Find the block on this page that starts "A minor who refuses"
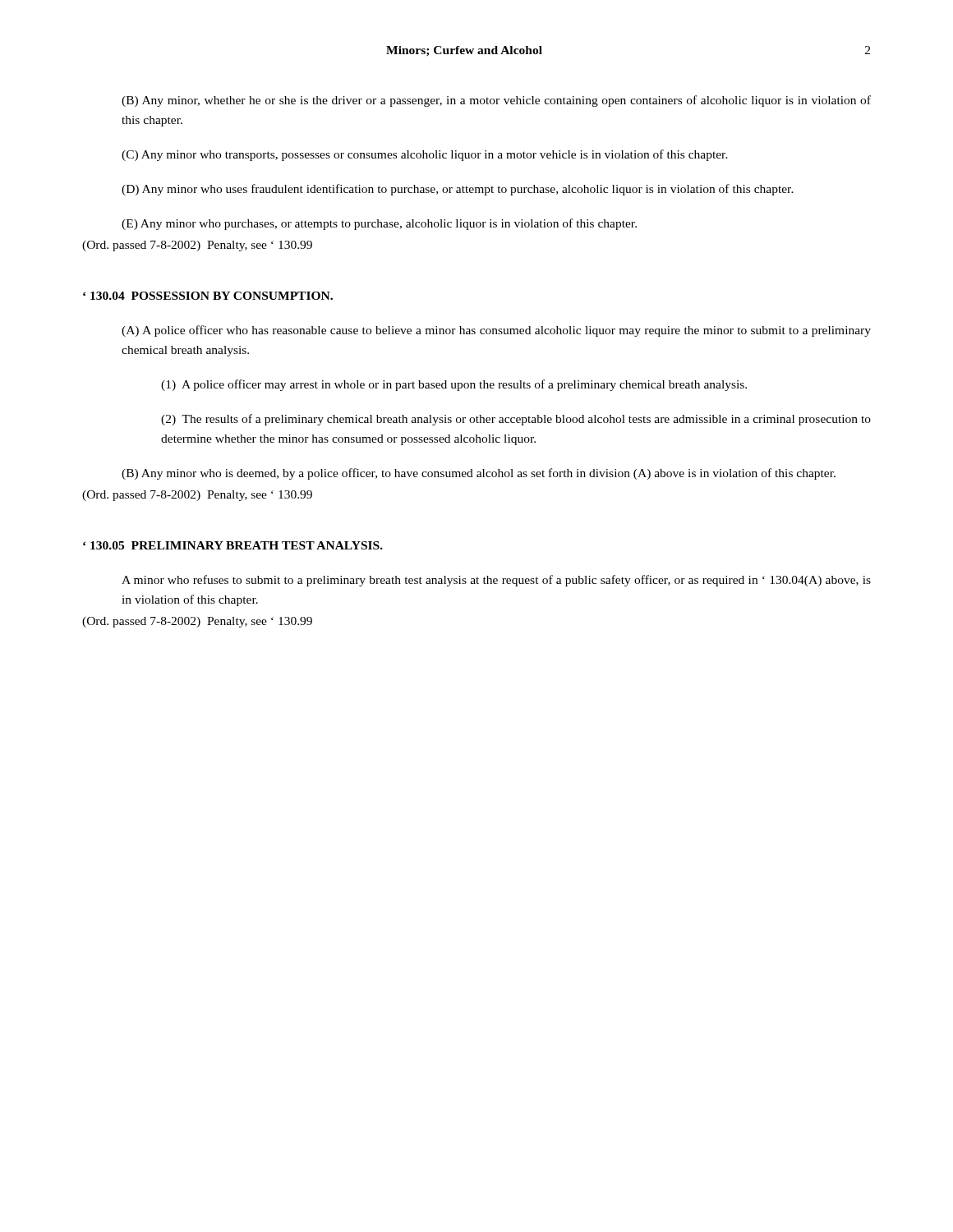Viewport: 953px width, 1232px height. pos(496,590)
